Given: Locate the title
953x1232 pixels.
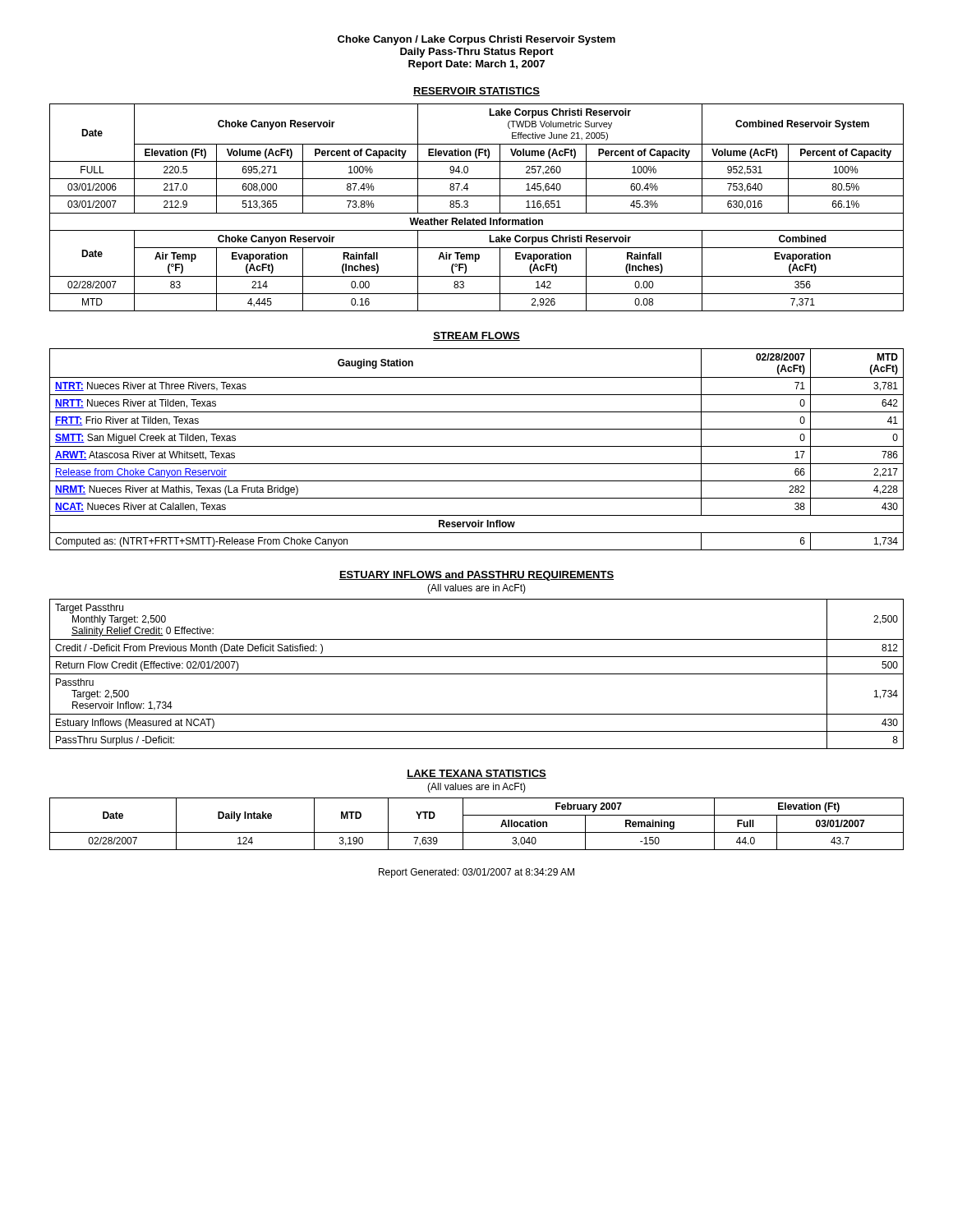Looking at the screenshot, I should pos(476,51).
